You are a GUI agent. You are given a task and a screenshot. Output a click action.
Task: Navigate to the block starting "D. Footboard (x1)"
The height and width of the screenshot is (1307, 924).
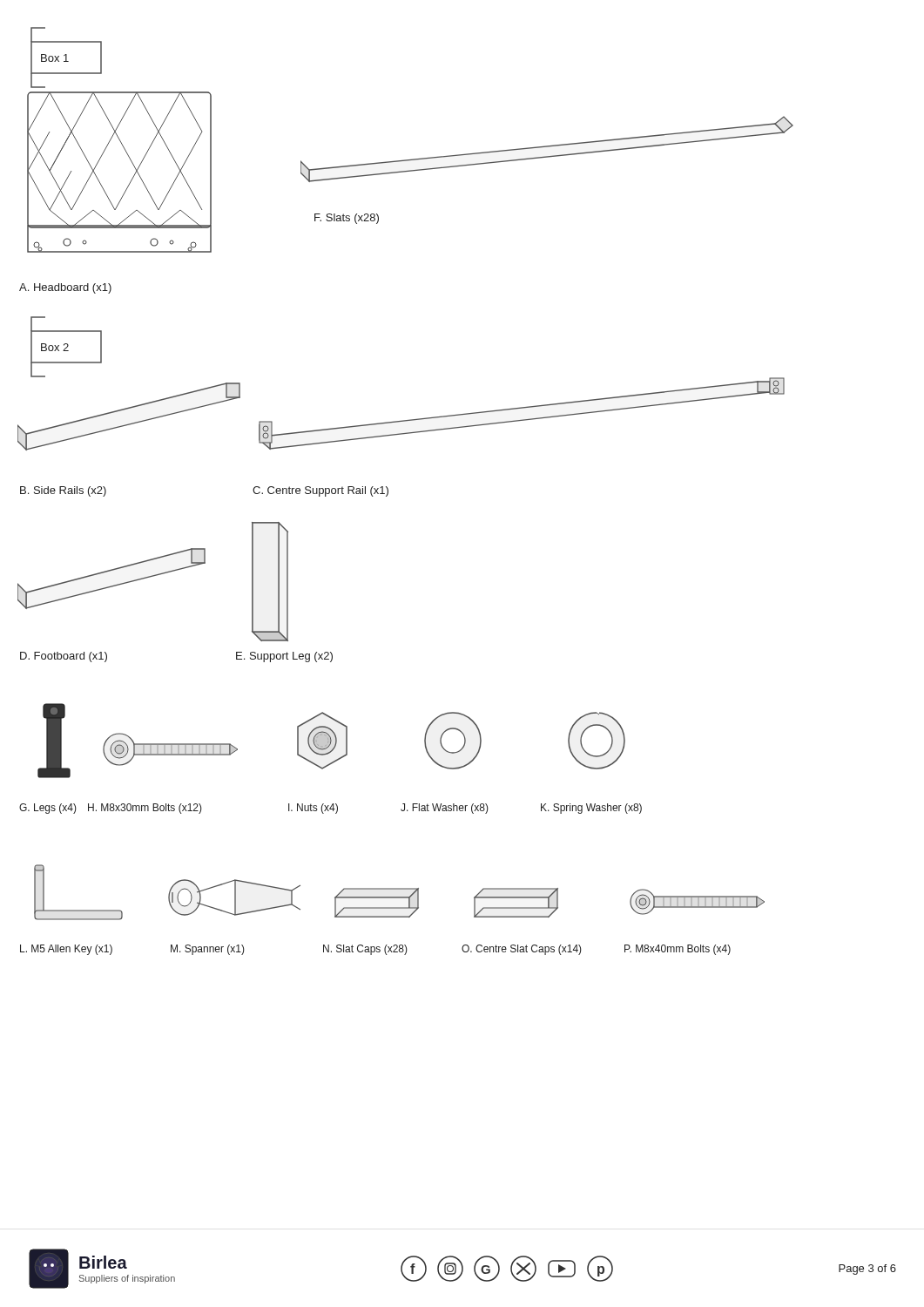pos(64,656)
